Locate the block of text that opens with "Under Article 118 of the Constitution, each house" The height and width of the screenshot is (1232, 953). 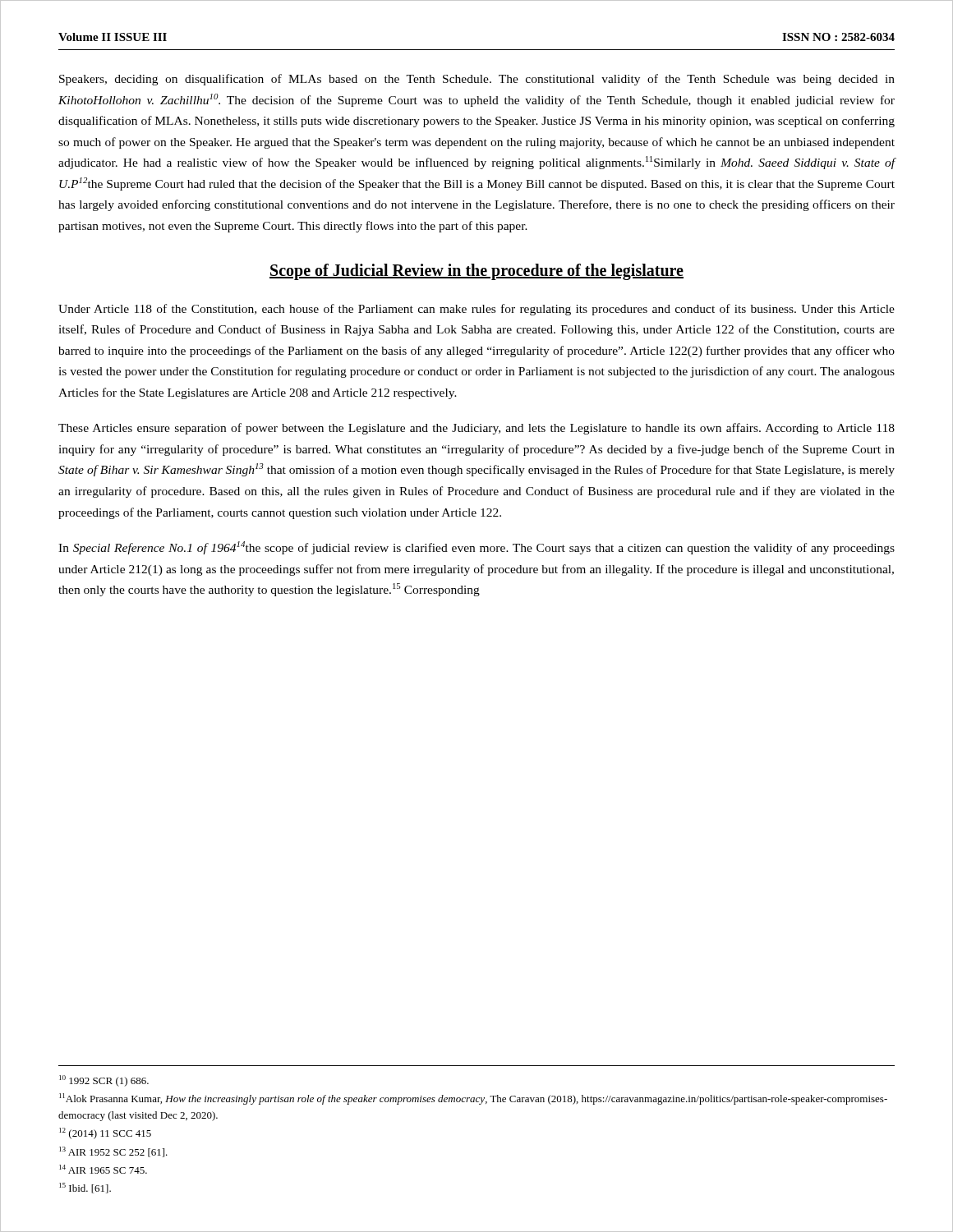click(x=476, y=350)
